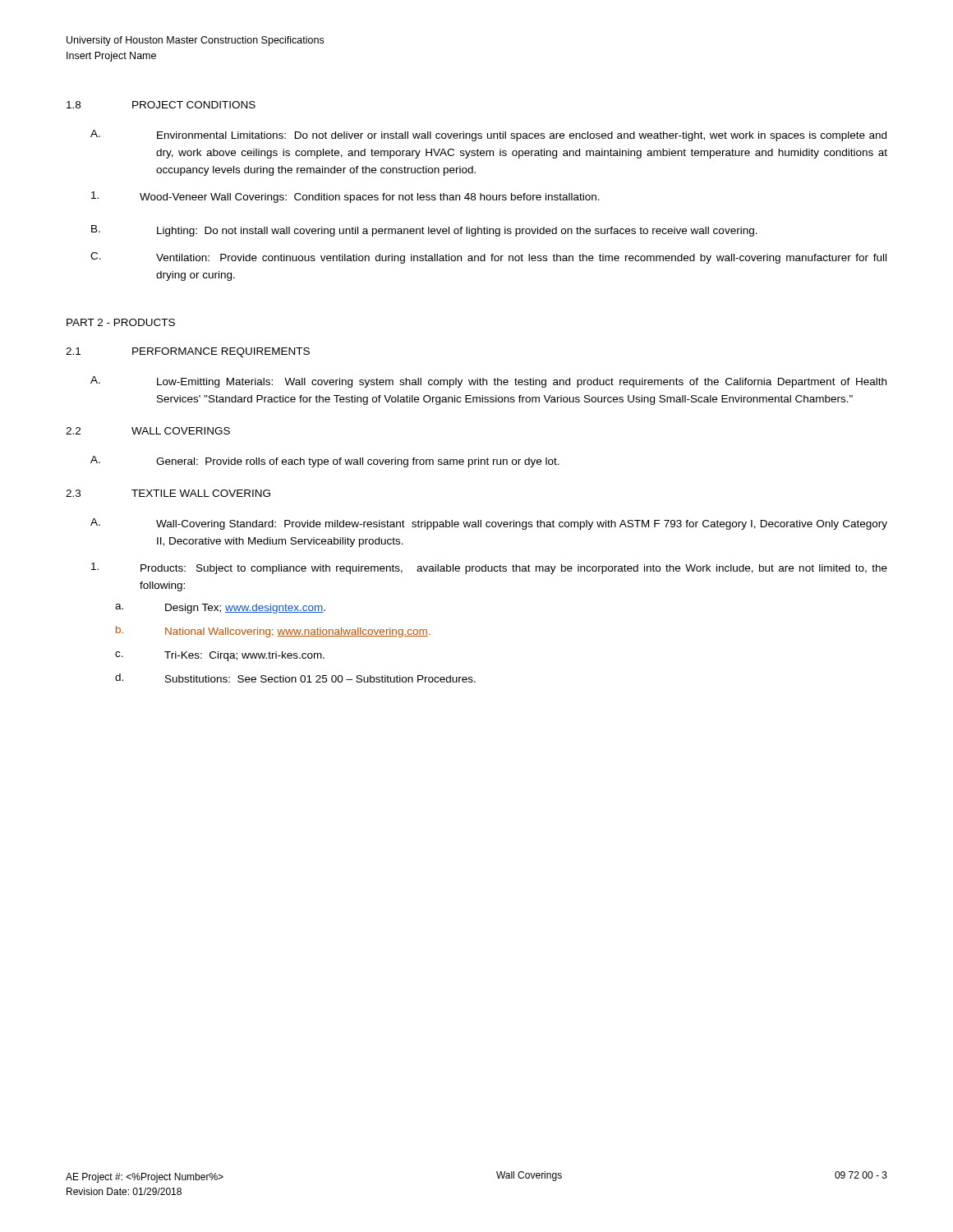Navigate to the region starting "Products: Subject to compliance with"

[476, 577]
